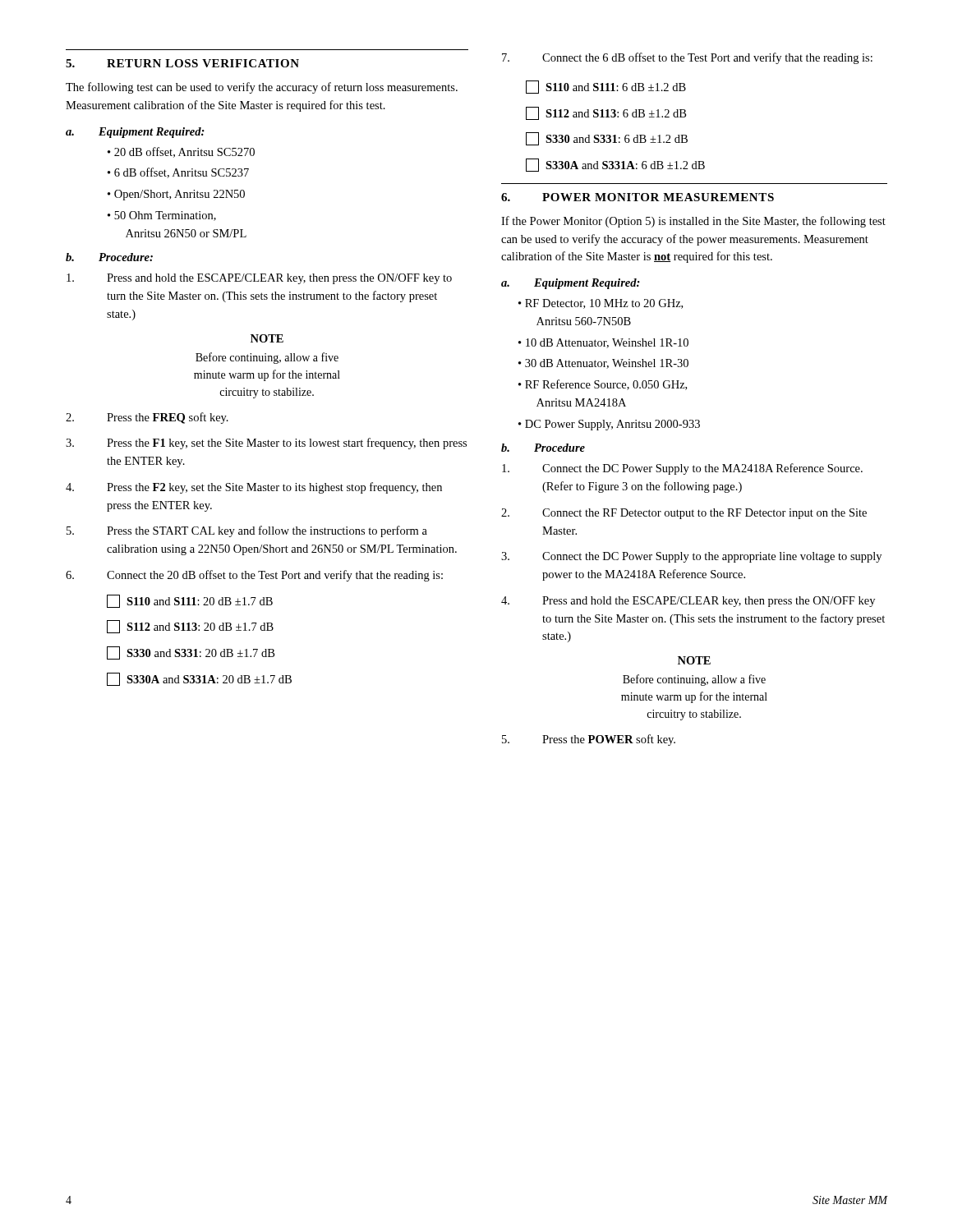Screen dimensions: 1232x953
Task: Click on the element starting "3. Connect the DC Power Supply to the"
Action: [694, 566]
